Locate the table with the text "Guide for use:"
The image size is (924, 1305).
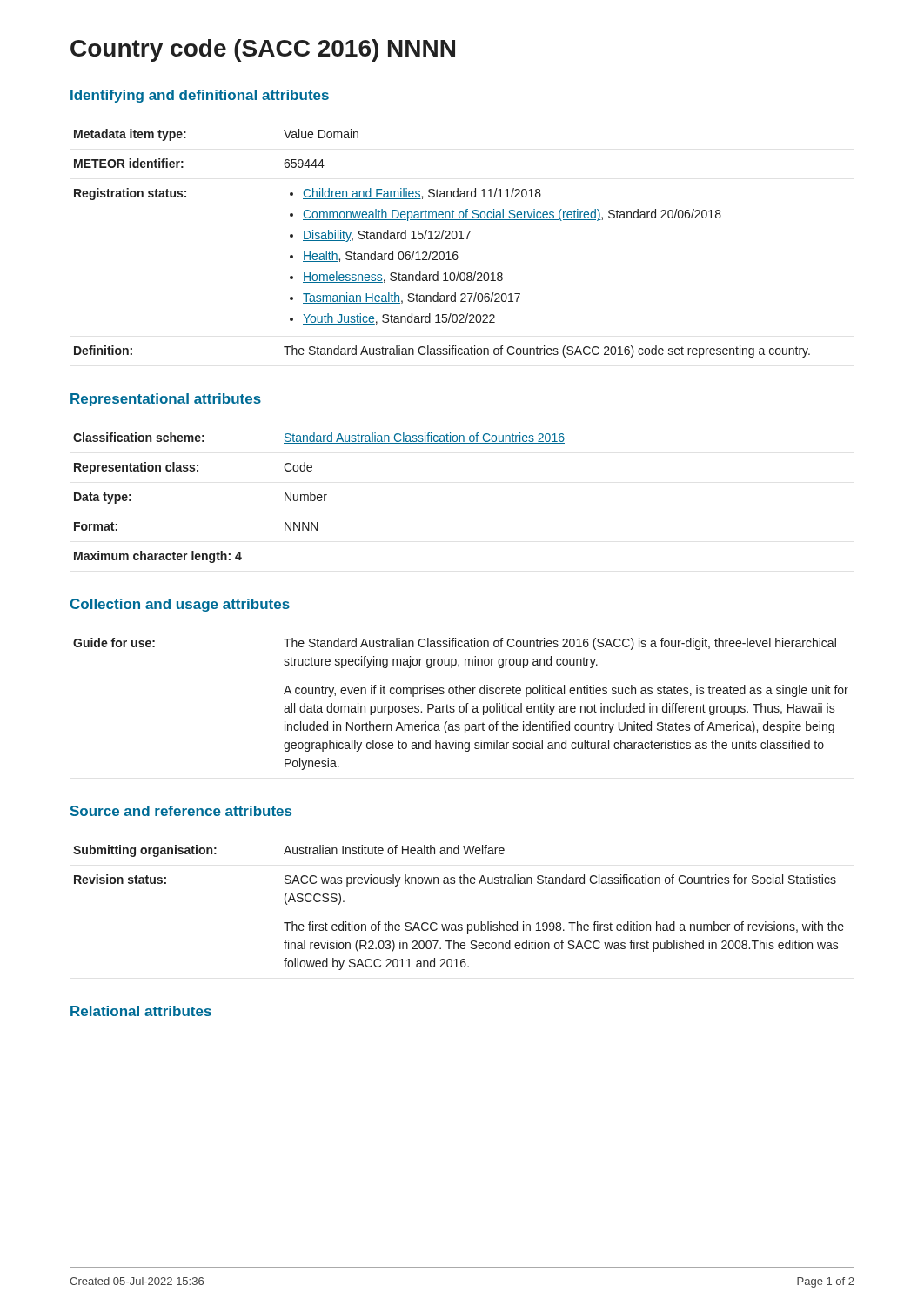pos(462,704)
